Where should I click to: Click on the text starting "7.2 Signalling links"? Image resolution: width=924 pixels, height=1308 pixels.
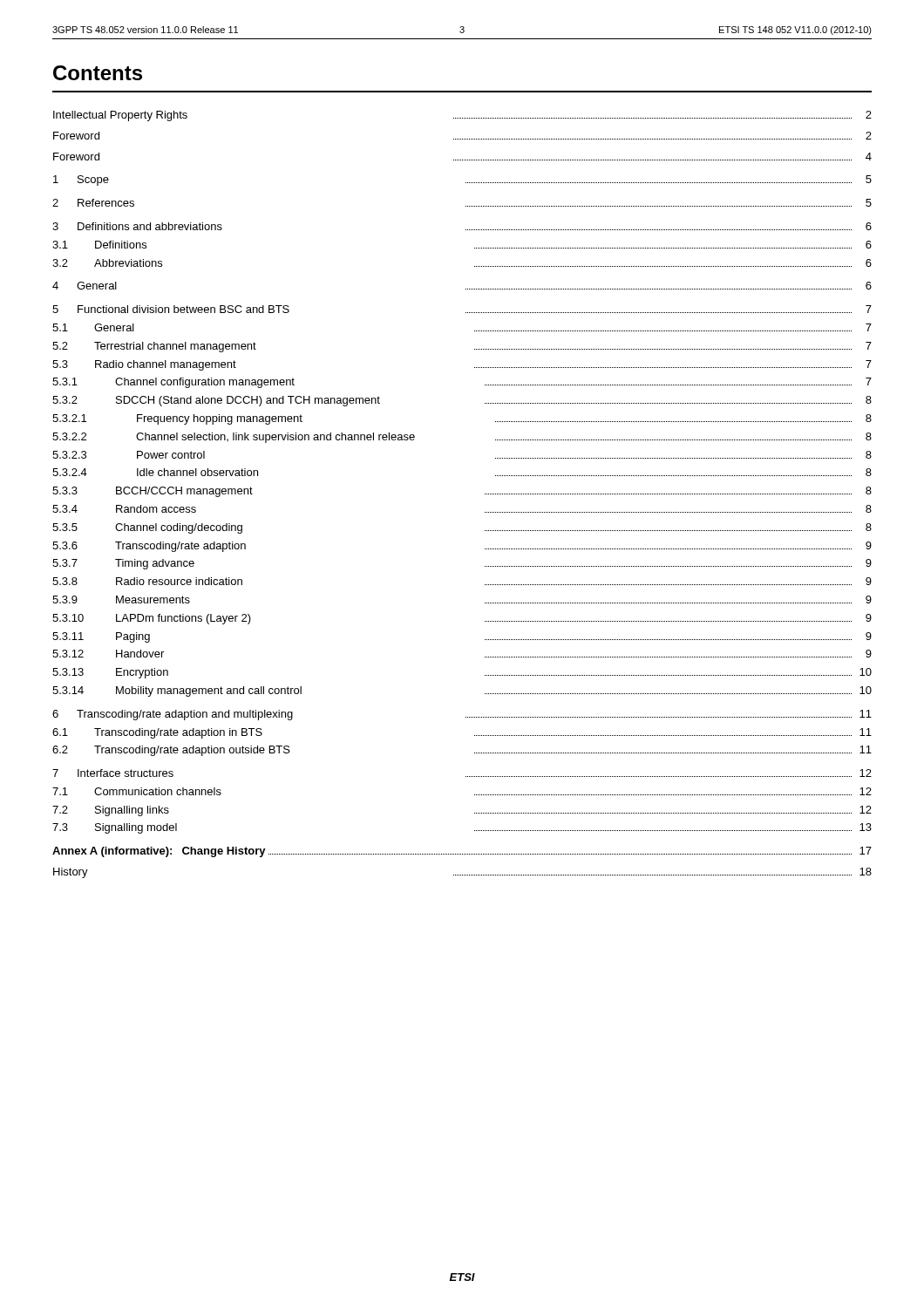point(136,811)
